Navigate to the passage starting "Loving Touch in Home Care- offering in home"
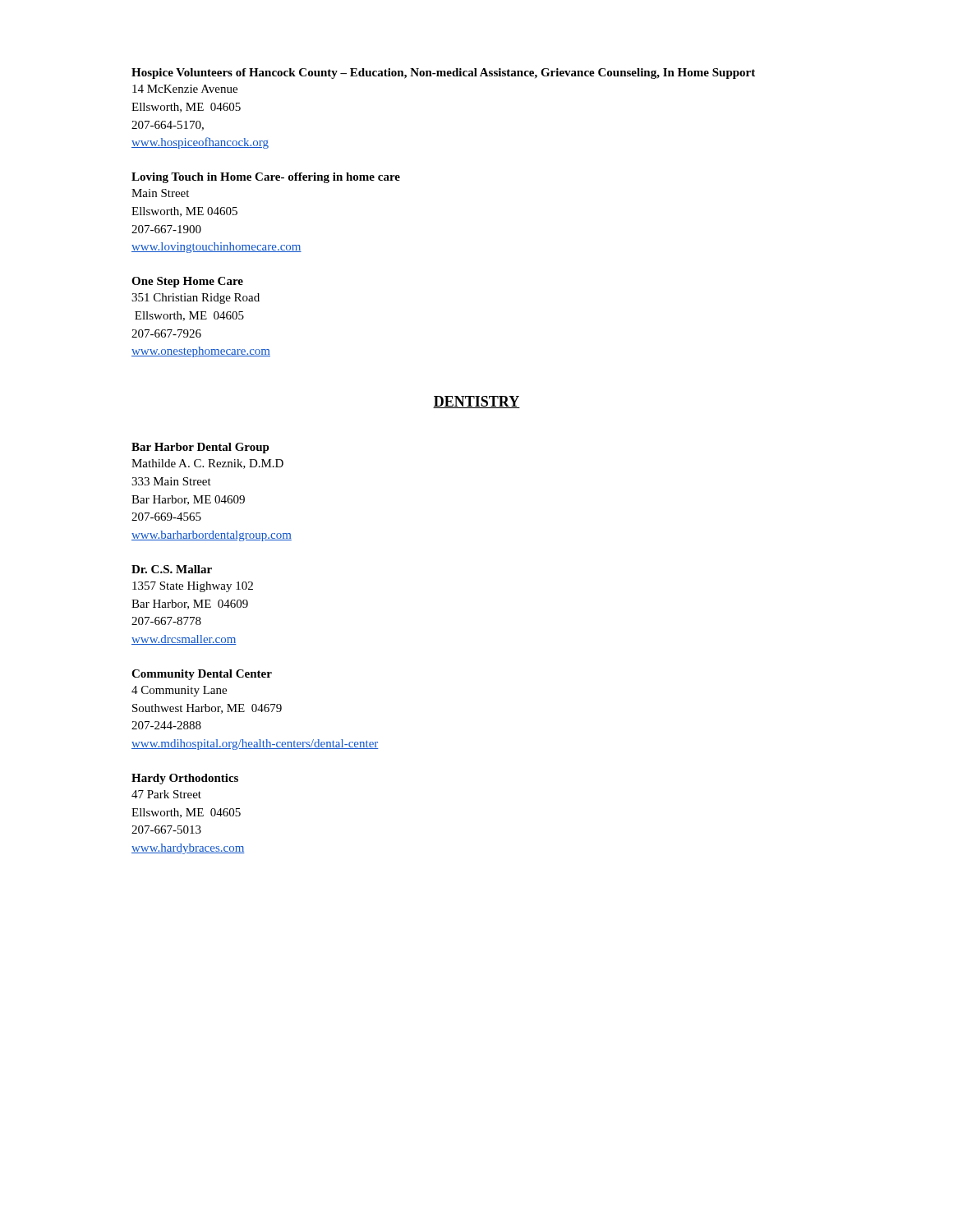This screenshot has width=953, height=1232. (x=266, y=178)
